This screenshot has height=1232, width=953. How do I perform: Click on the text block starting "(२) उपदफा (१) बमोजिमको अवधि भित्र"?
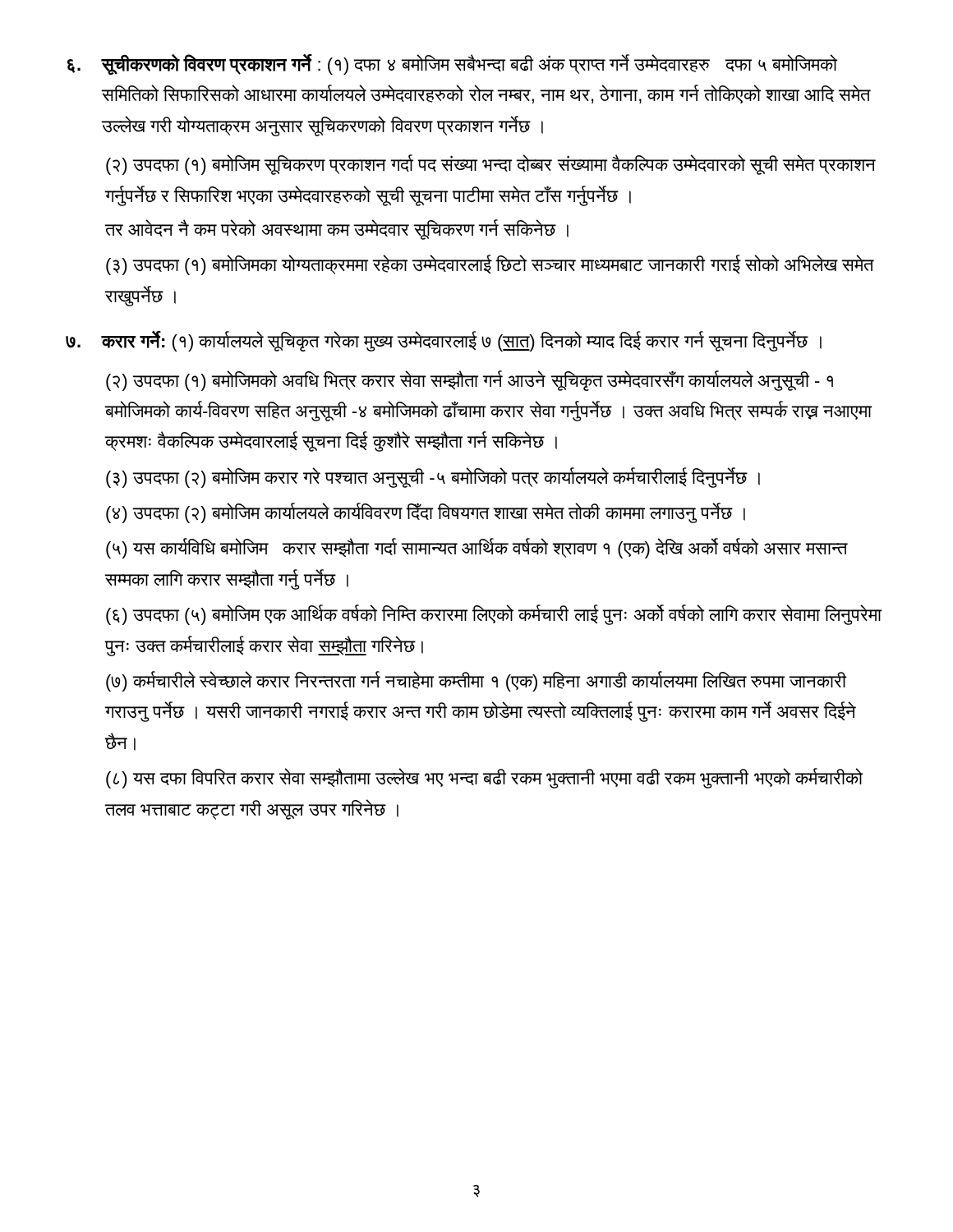pos(489,411)
